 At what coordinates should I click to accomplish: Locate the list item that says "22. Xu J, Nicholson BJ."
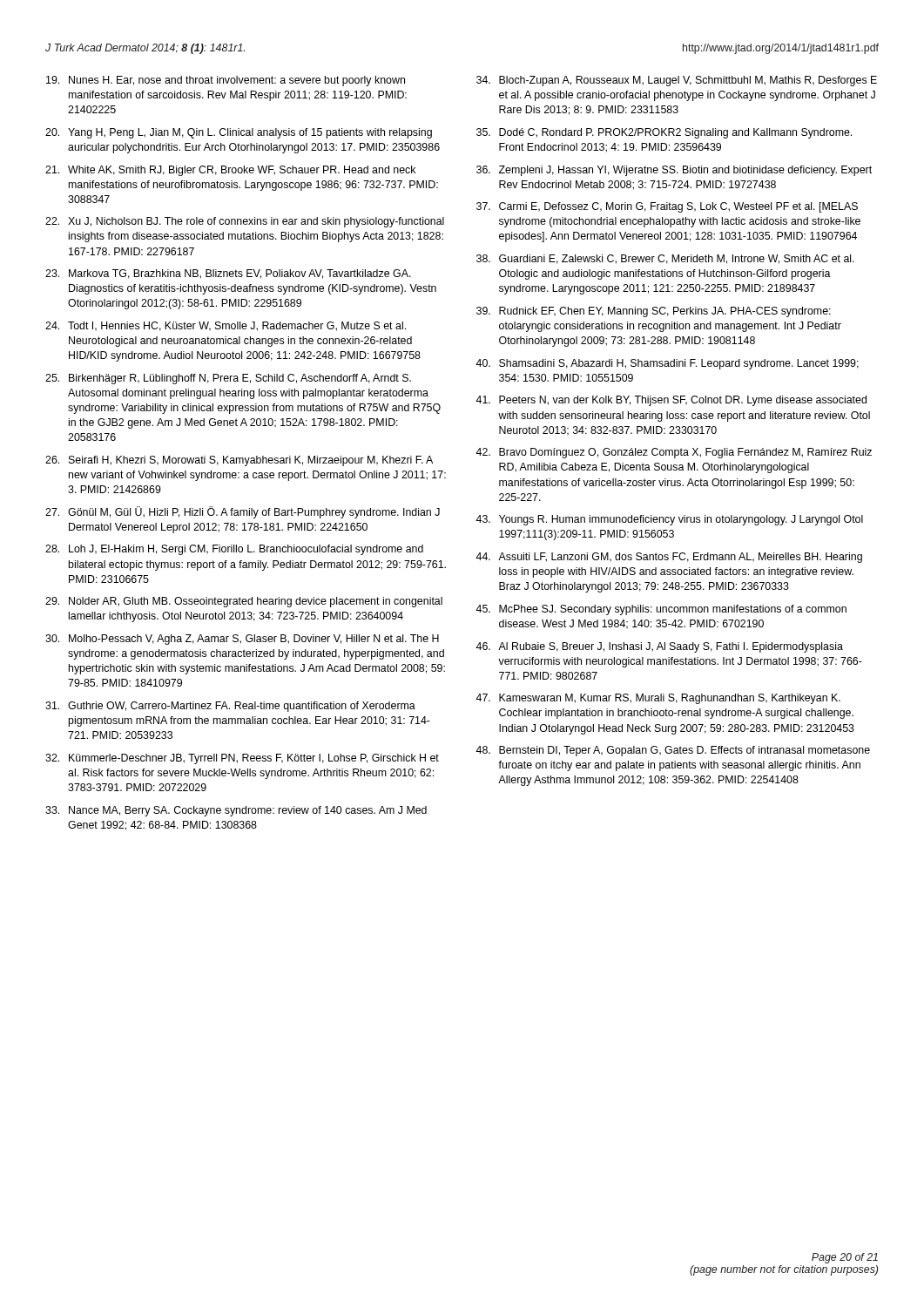click(x=247, y=237)
